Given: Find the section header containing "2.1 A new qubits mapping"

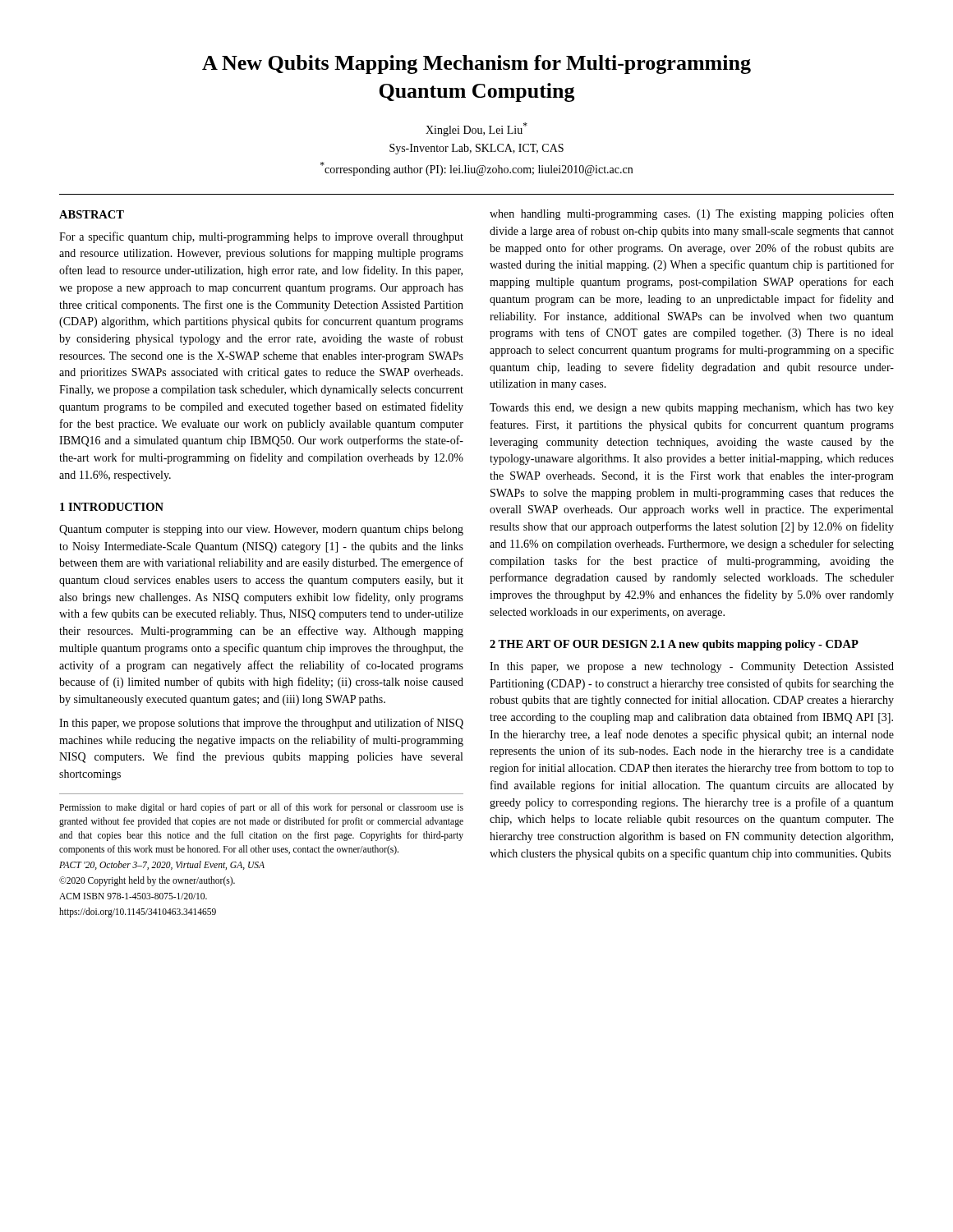Looking at the screenshot, I should click(x=754, y=645).
